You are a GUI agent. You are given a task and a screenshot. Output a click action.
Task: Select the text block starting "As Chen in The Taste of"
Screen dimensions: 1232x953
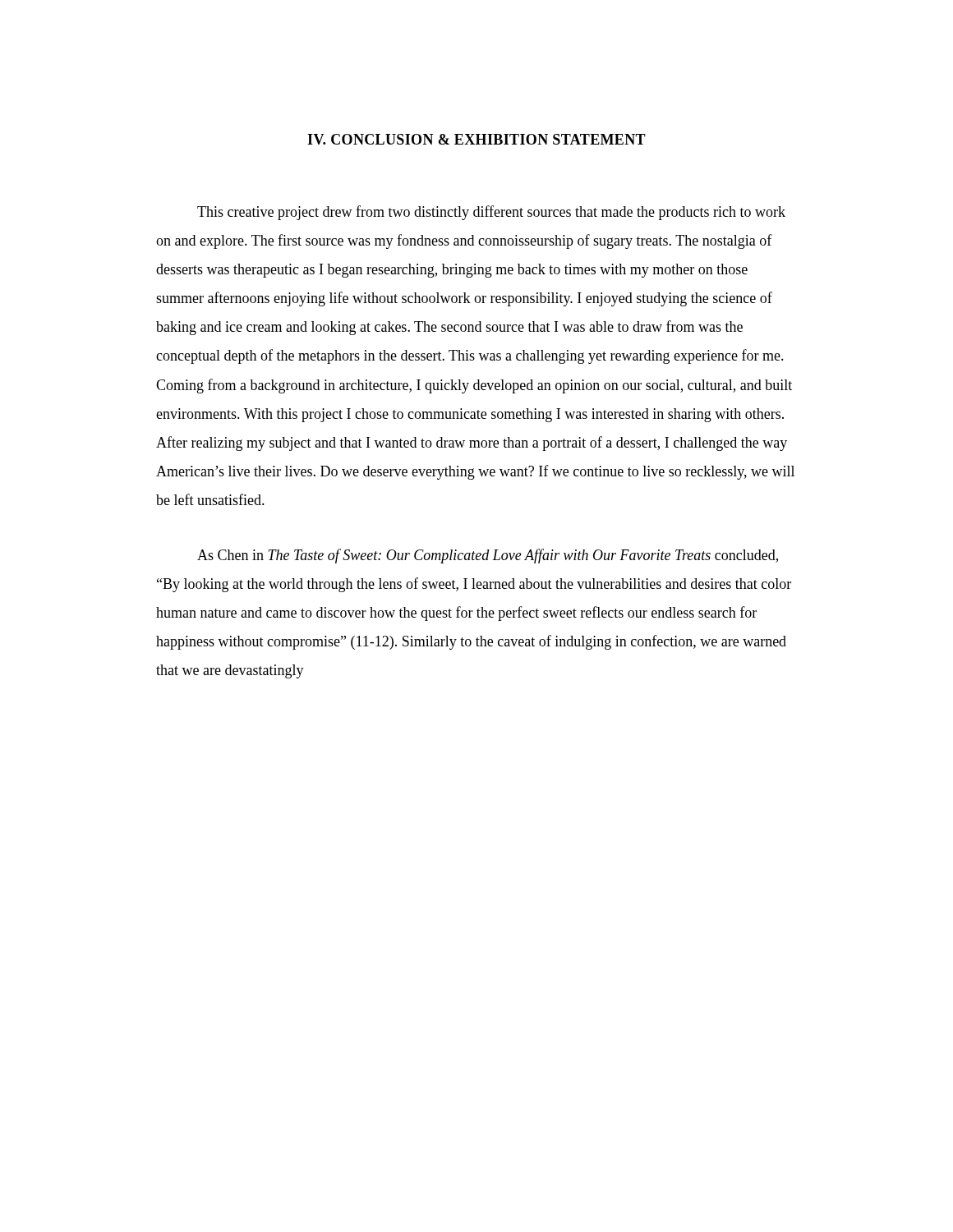474,613
